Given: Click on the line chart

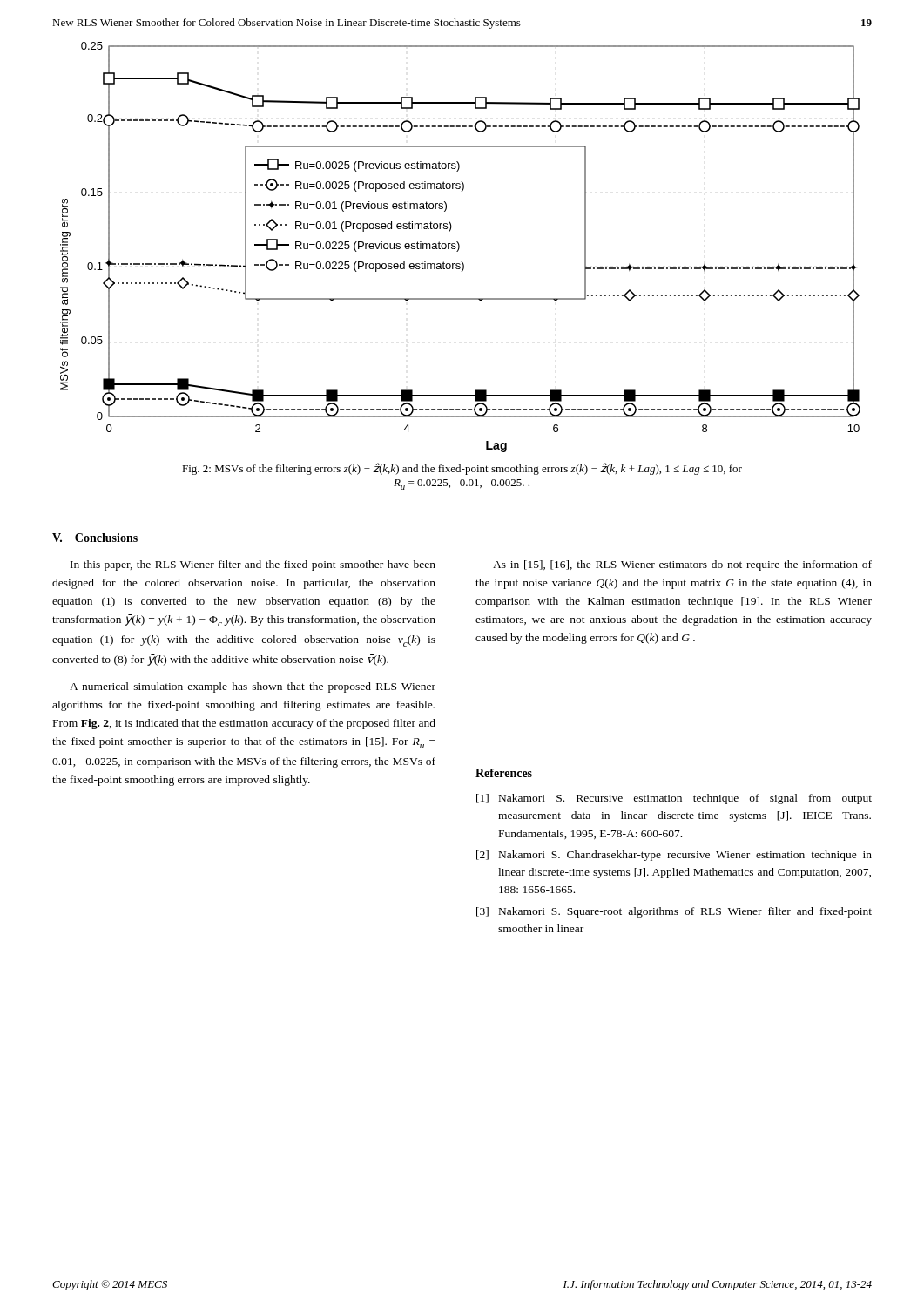Looking at the screenshot, I should pos(462,247).
